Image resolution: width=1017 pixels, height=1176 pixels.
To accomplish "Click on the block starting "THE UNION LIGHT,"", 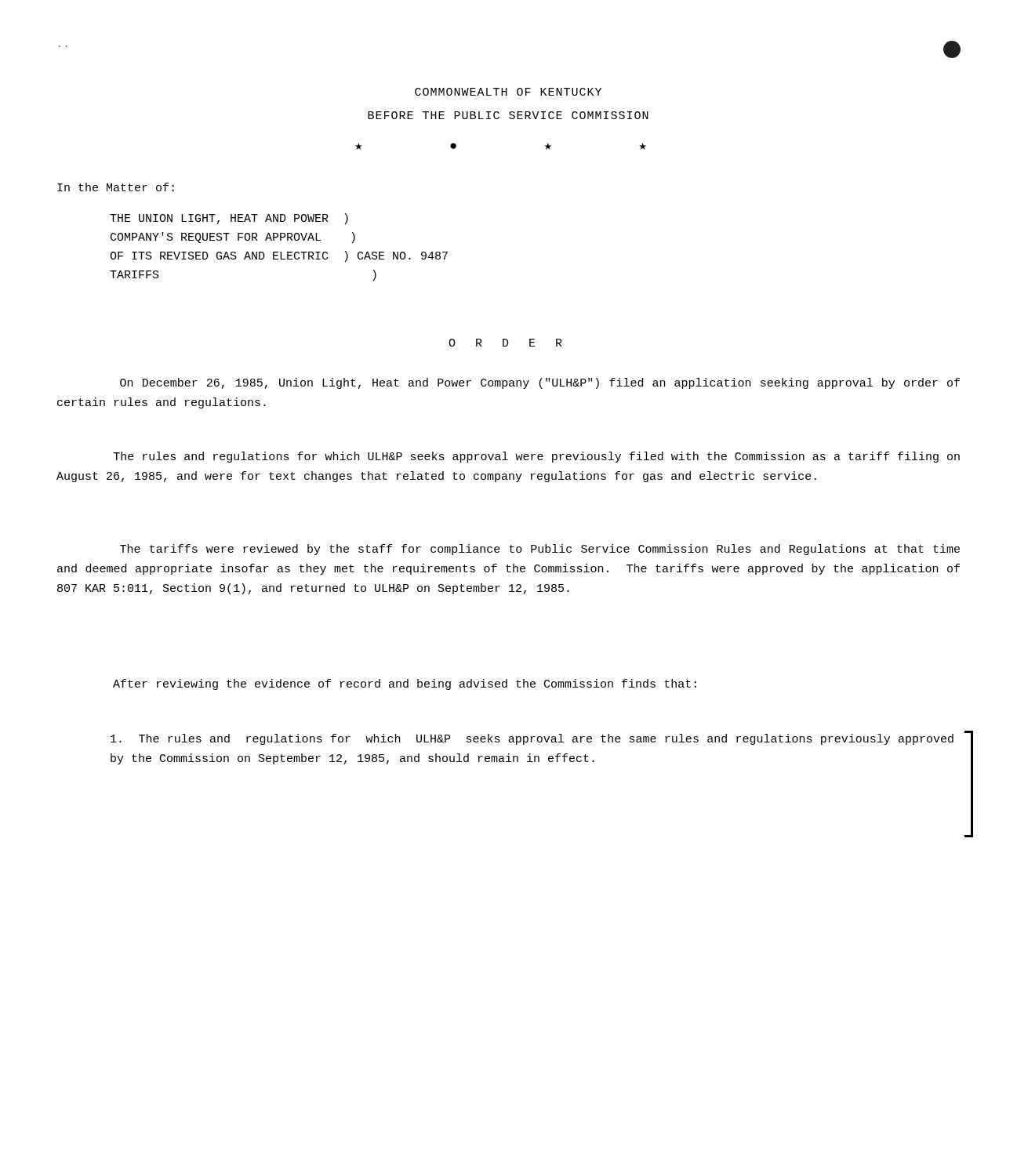I will [279, 247].
